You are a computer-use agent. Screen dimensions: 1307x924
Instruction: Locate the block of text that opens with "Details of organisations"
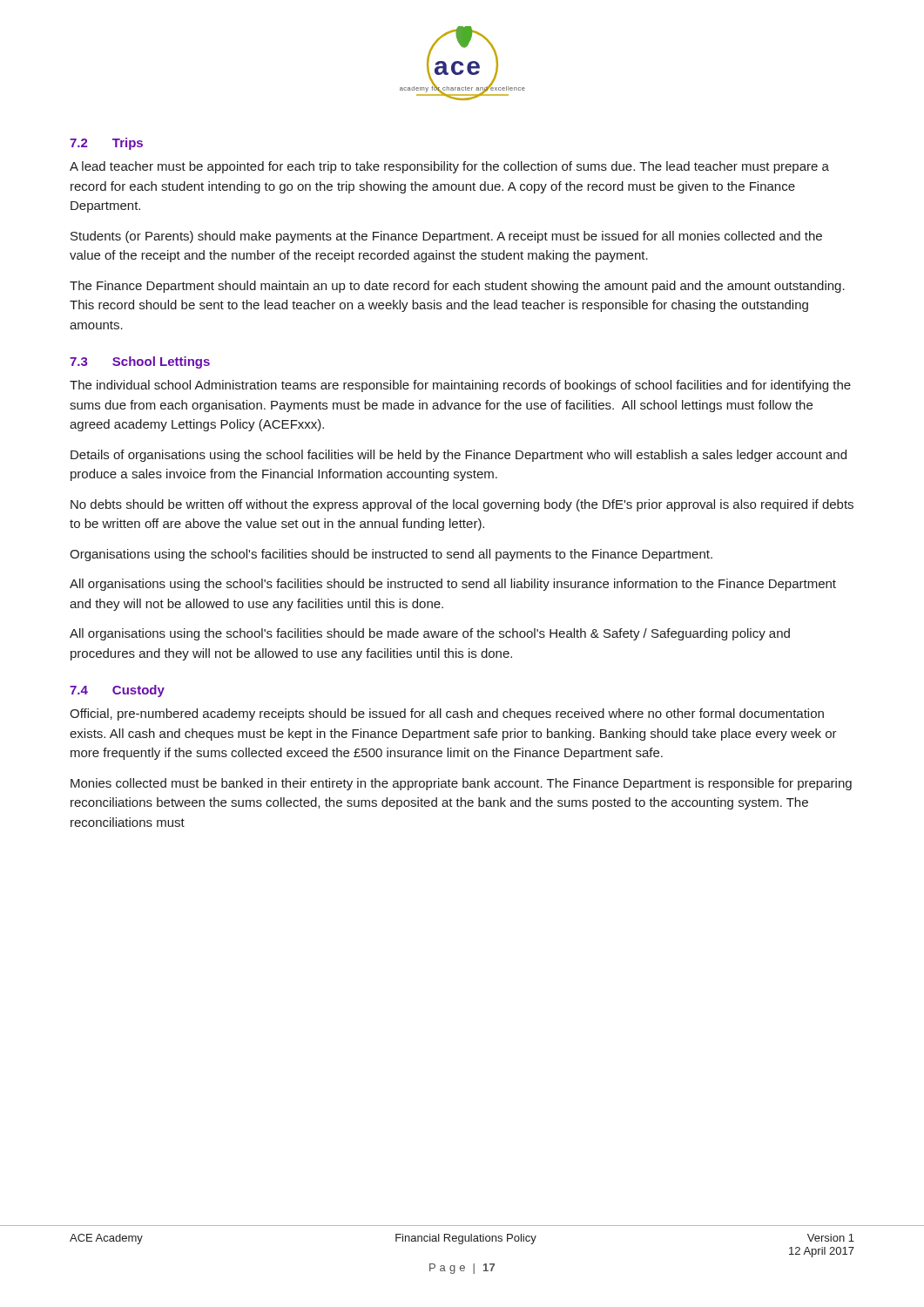[459, 464]
